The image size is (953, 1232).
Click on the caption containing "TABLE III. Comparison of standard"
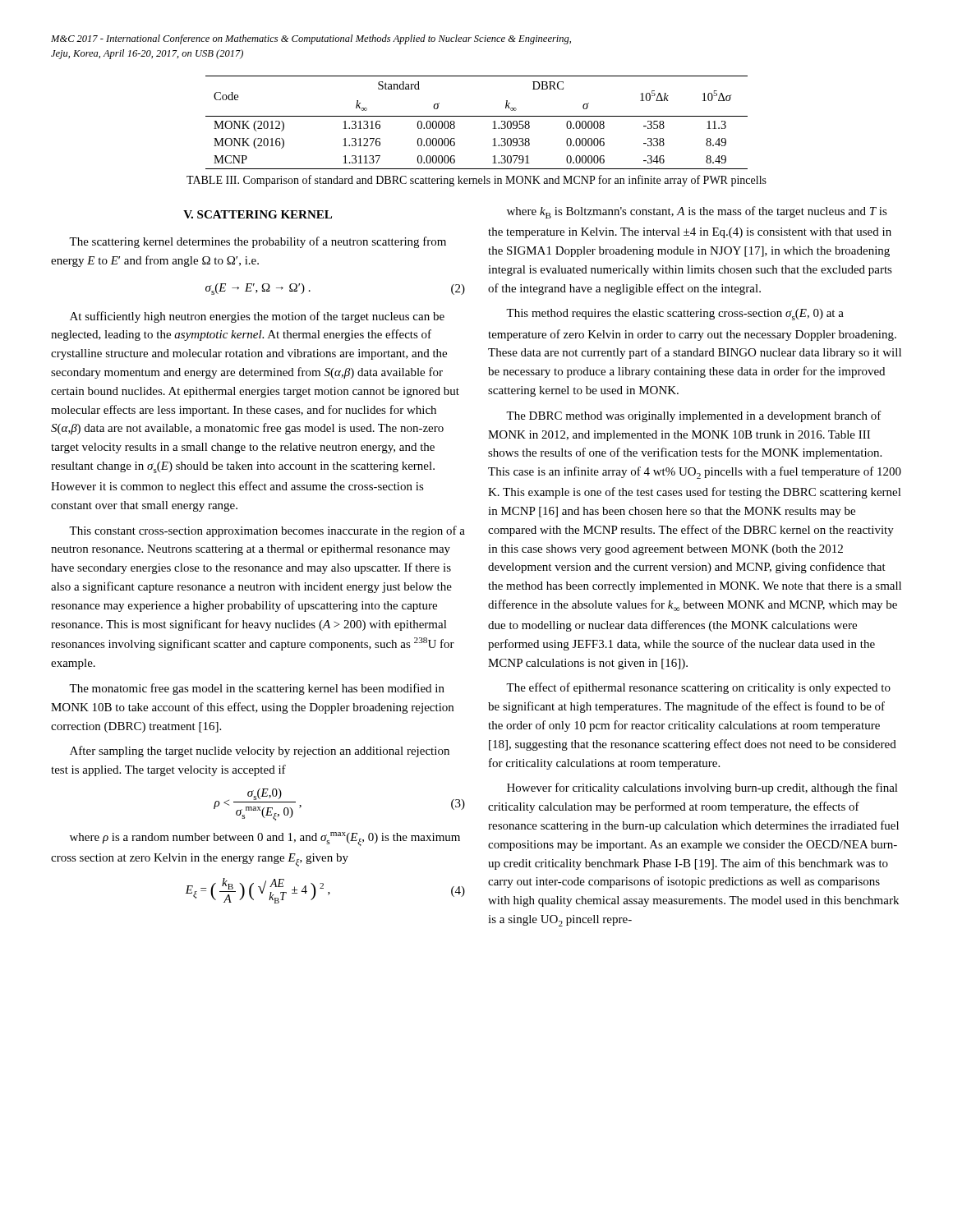[x=476, y=180]
